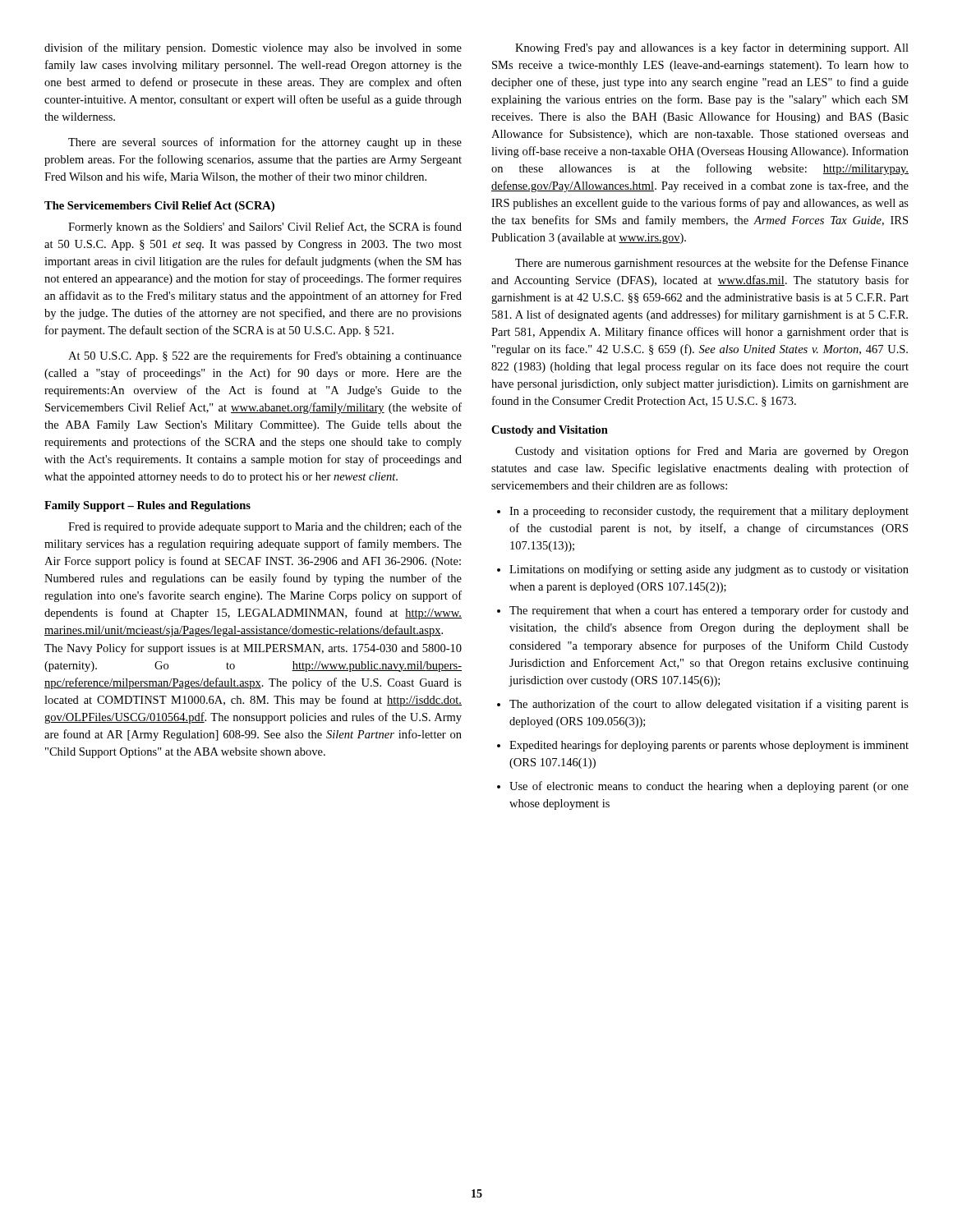Click on the text block starting "There are numerous garnishment"
953x1232 pixels.
700,332
